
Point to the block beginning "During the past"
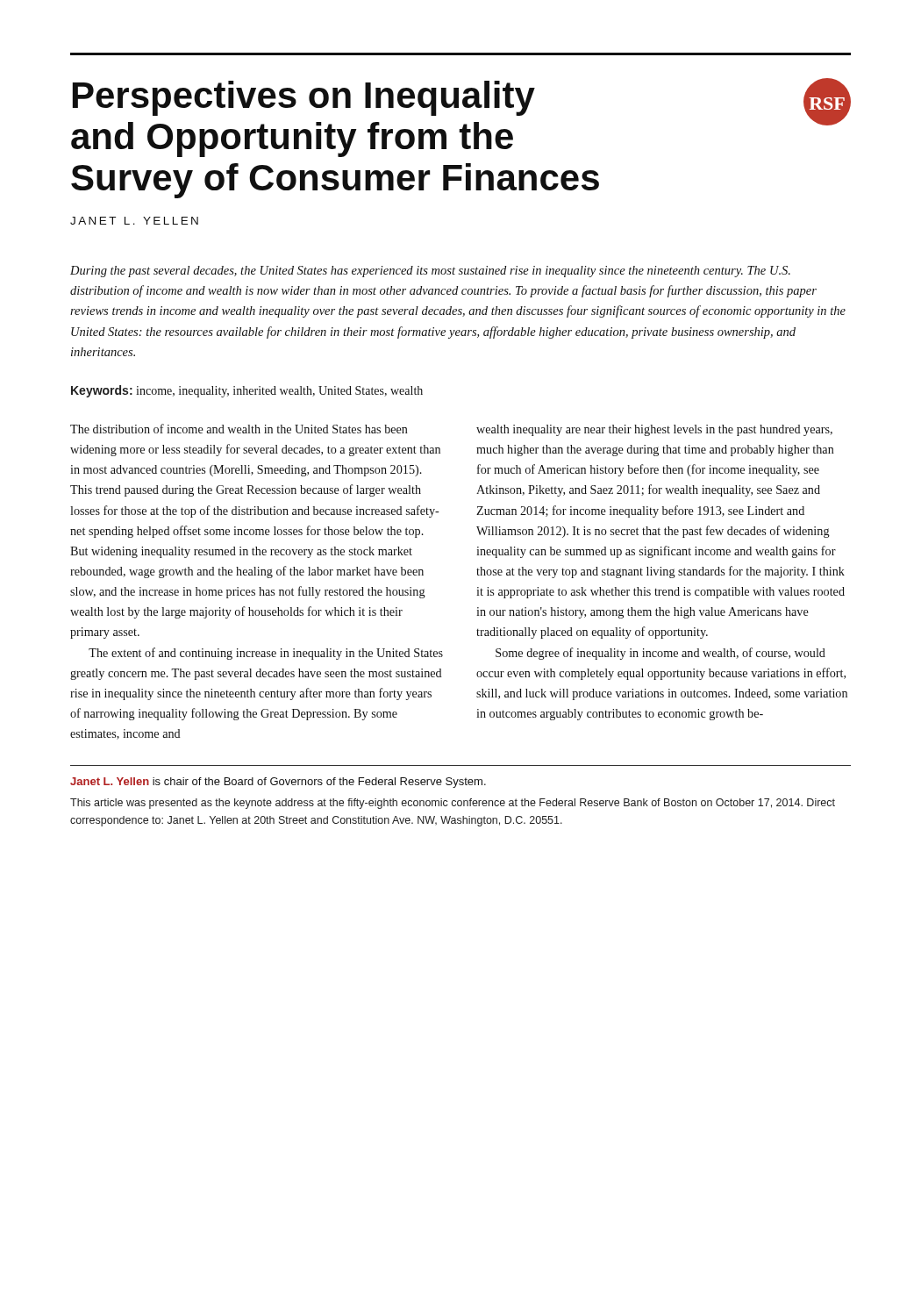pyautogui.click(x=458, y=311)
